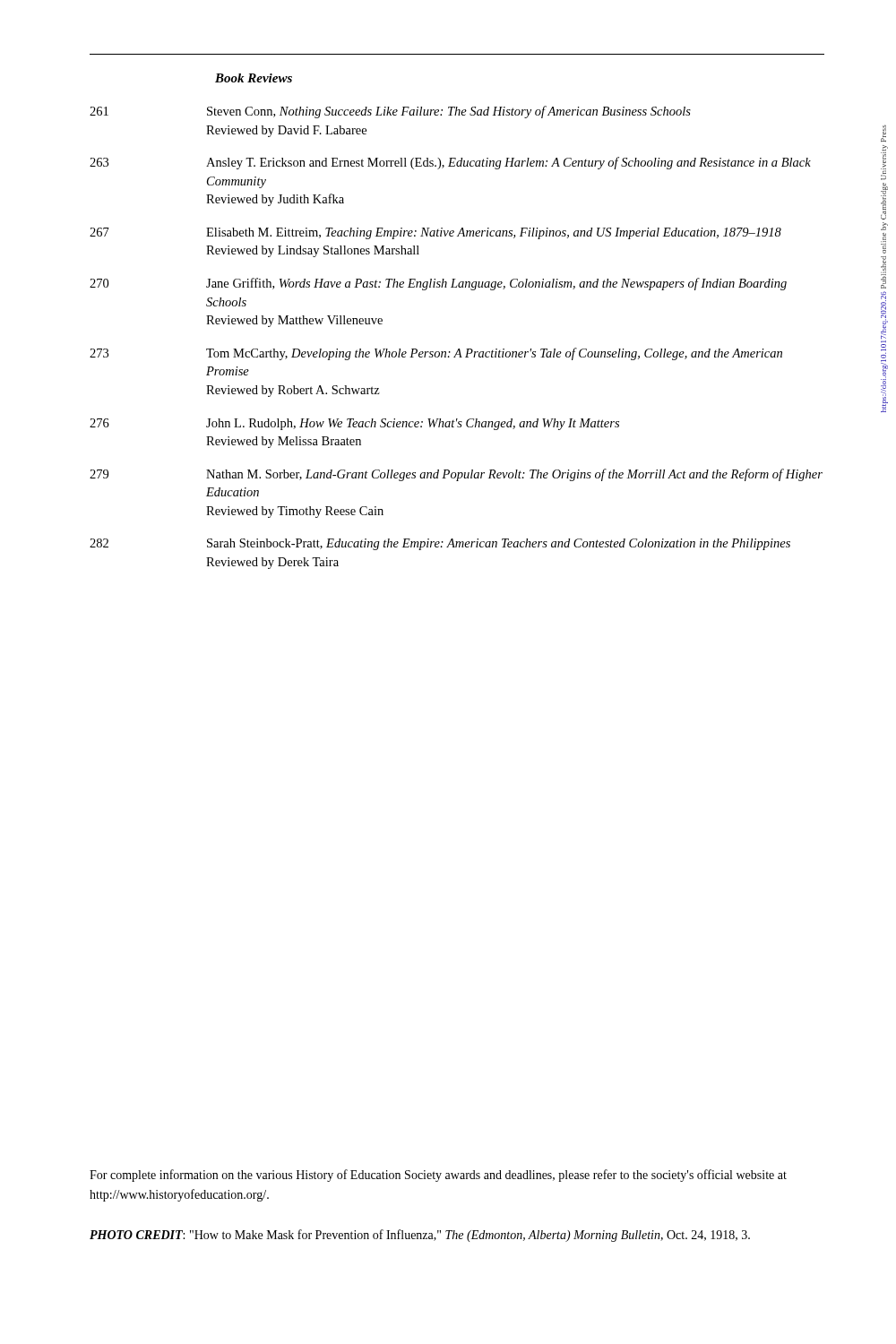Locate the list item with the text "282 Sarah Steinbock-Pratt, Educating the Empire: American"
The width and height of the screenshot is (896, 1344).
coord(457,553)
